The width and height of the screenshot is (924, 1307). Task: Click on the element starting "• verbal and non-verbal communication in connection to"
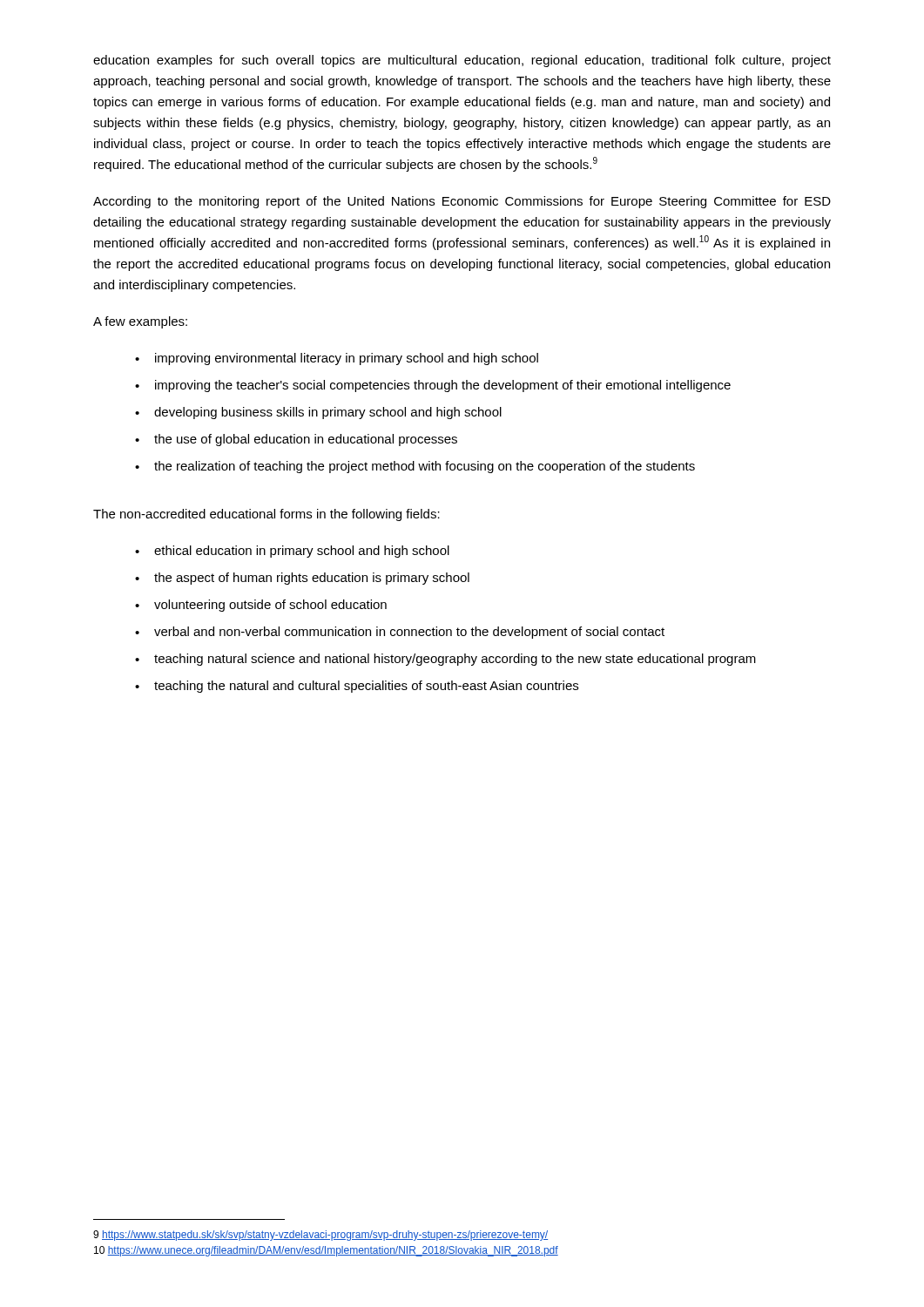[x=483, y=632]
